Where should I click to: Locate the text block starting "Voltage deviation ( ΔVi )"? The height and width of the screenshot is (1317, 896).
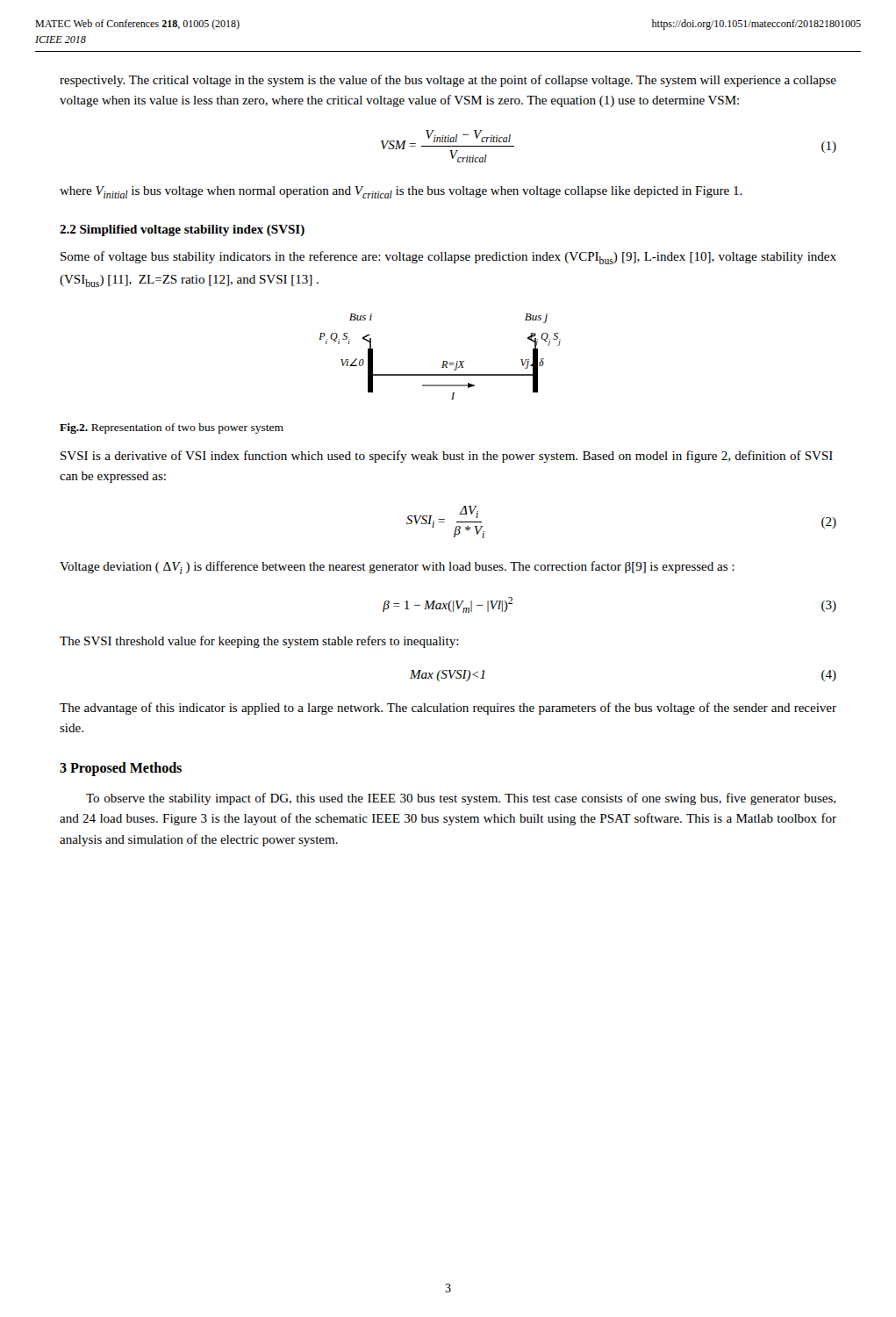point(448,568)
